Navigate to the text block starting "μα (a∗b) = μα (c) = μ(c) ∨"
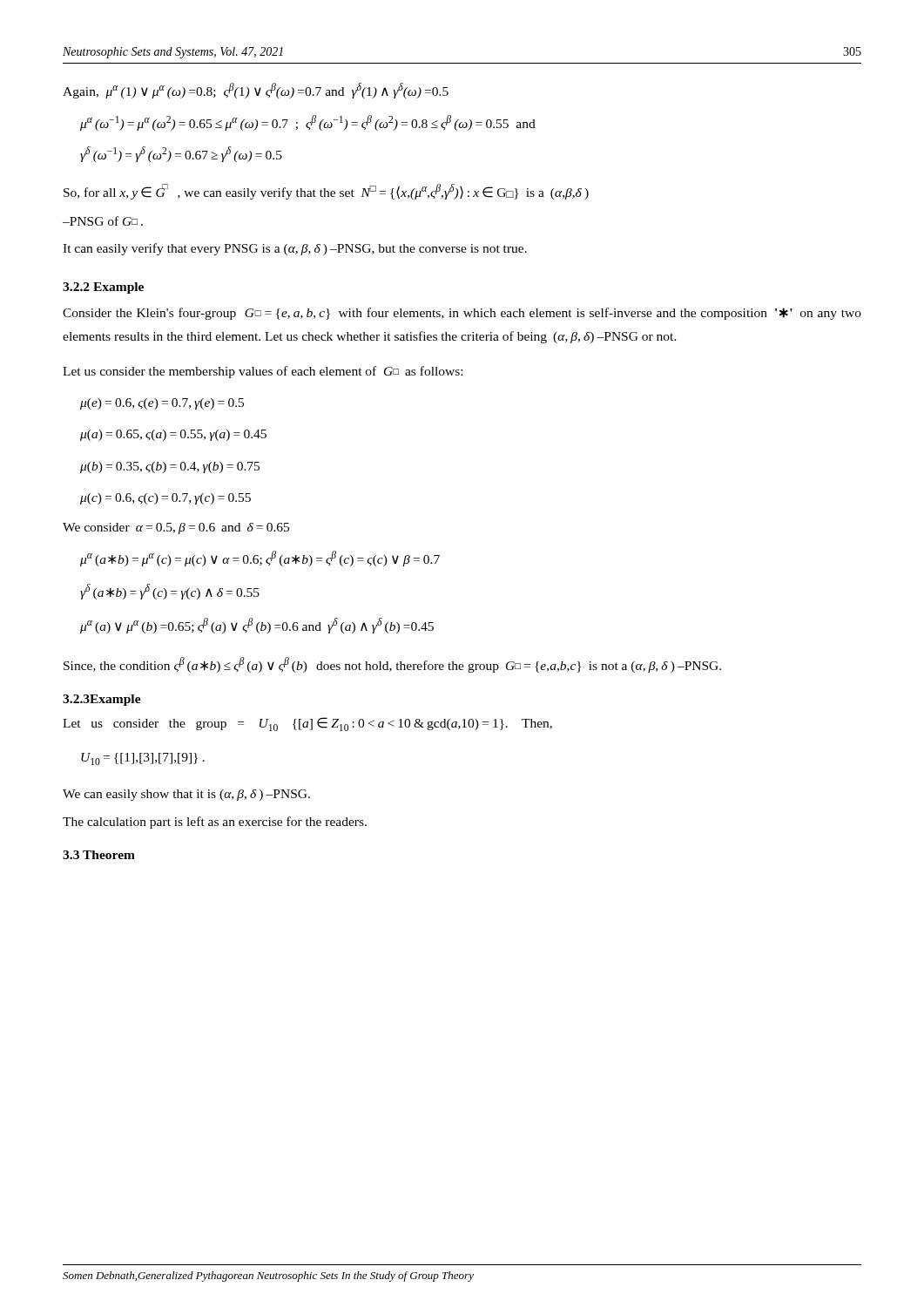924x1307 pixels. tap(260, 558)
